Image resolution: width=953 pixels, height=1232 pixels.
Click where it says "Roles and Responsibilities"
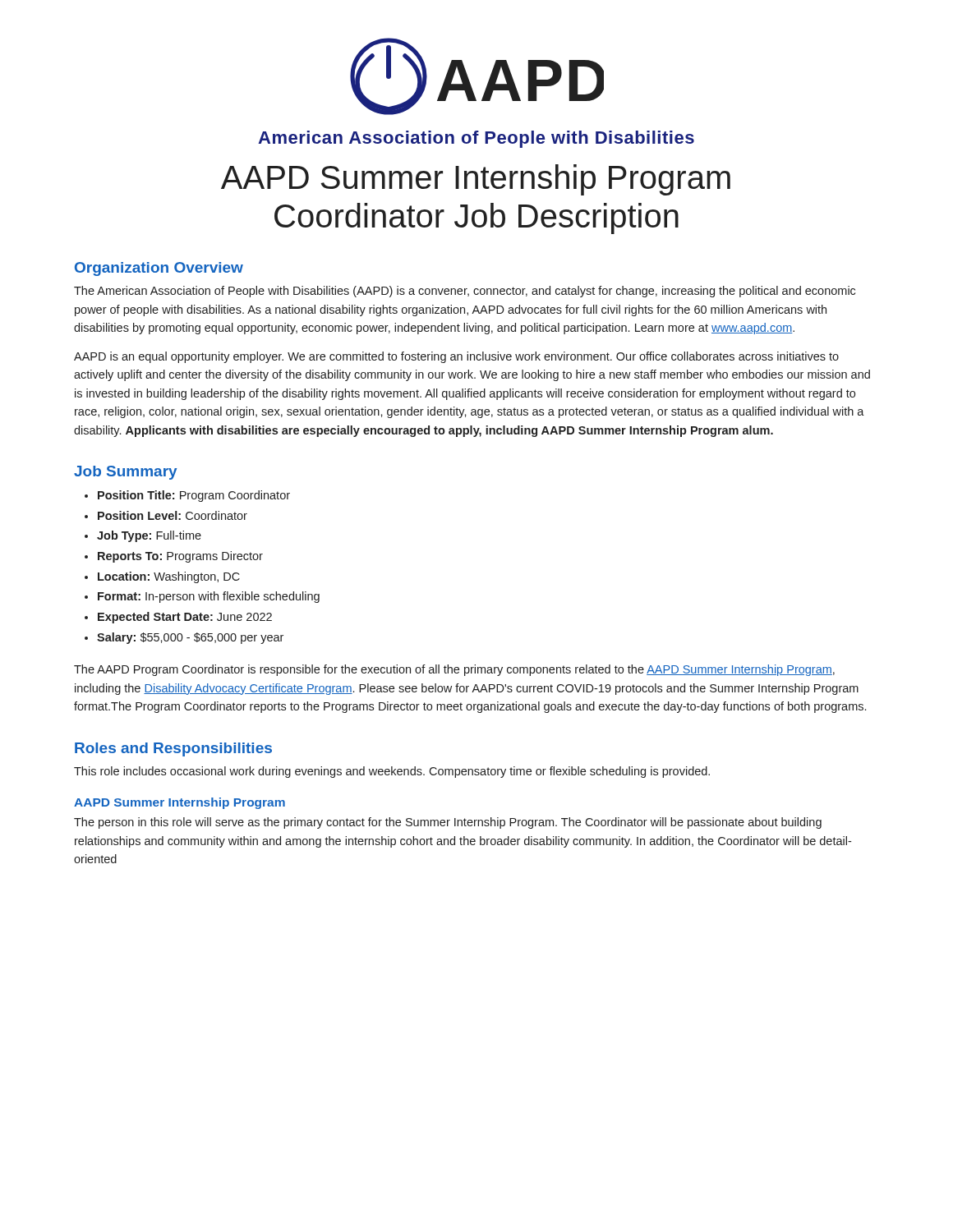tap(173, 748)
